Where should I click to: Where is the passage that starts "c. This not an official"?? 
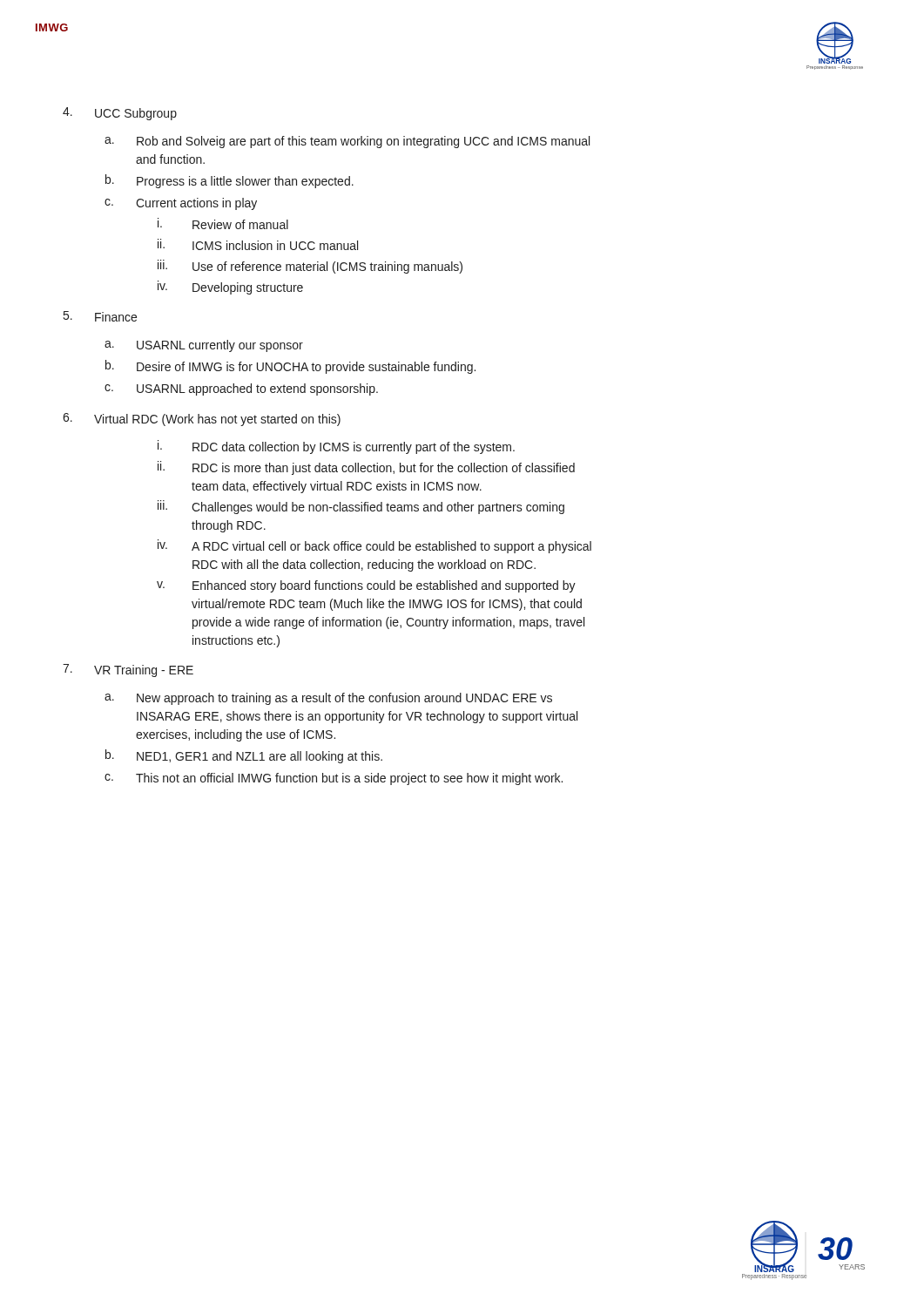click(x=475, y=779)
